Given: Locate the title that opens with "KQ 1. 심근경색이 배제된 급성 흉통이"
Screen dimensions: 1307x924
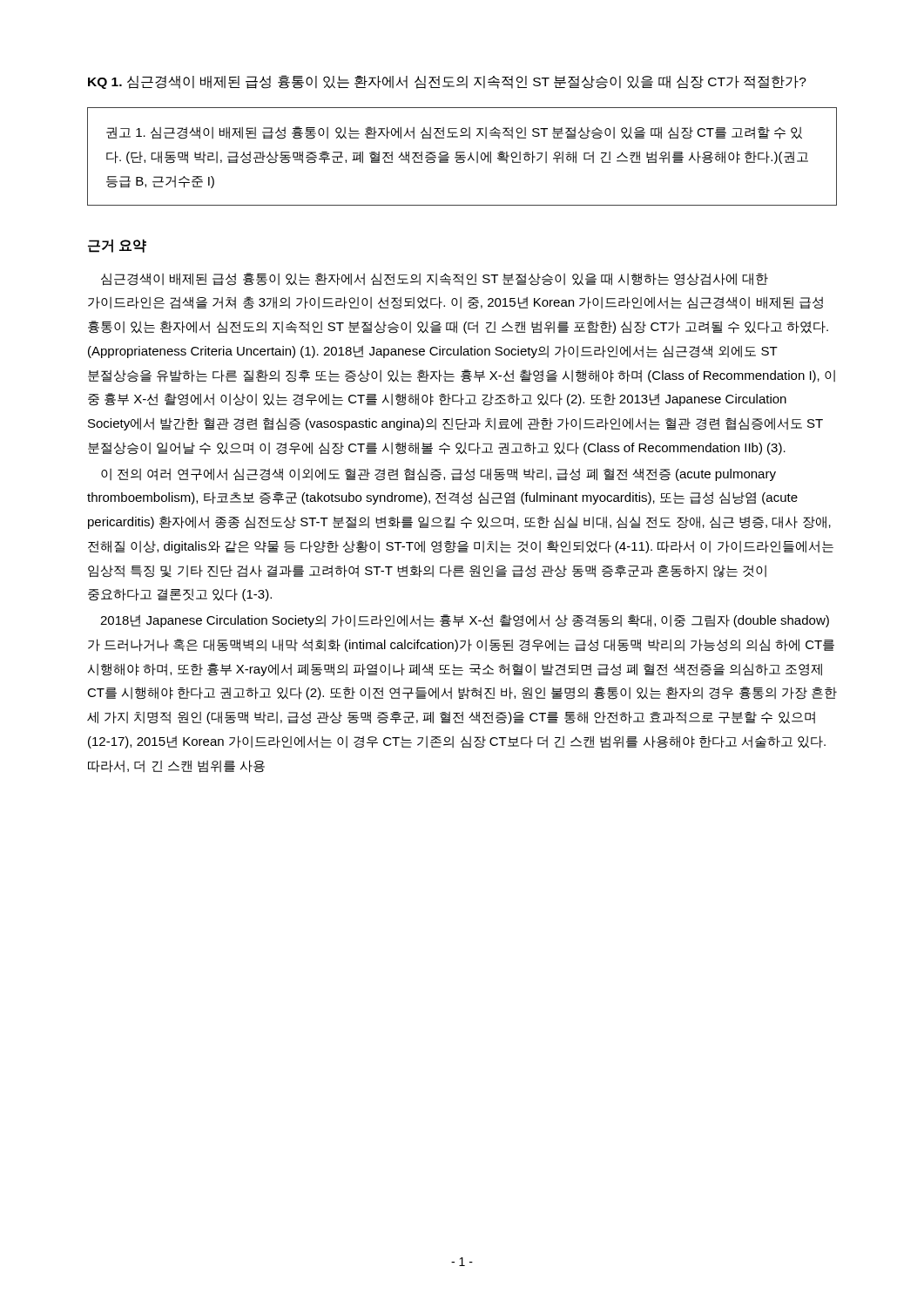Looking at the screenshot, I should [447, 81].
